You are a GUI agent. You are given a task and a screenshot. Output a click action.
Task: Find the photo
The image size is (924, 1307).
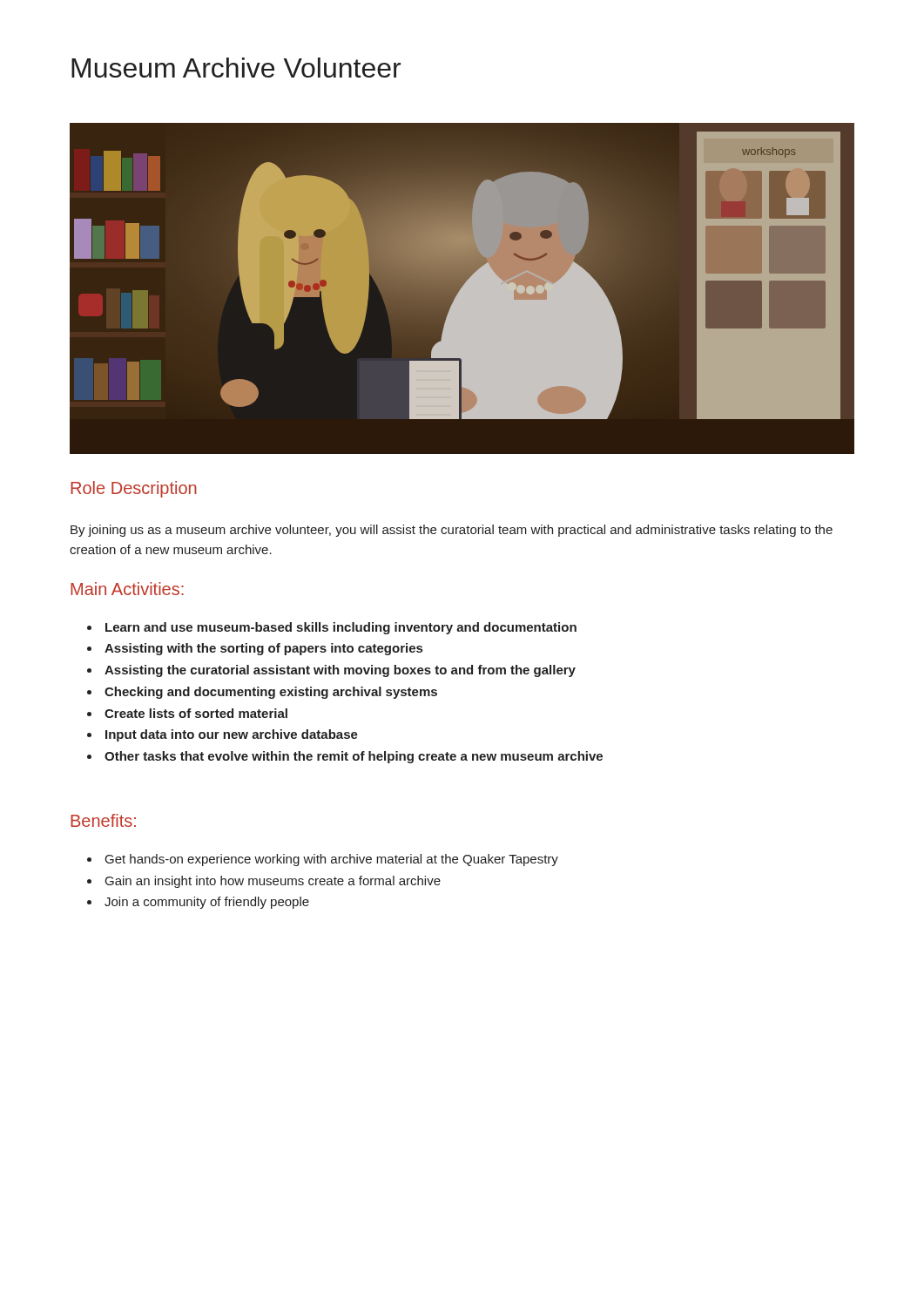[462, 288]
